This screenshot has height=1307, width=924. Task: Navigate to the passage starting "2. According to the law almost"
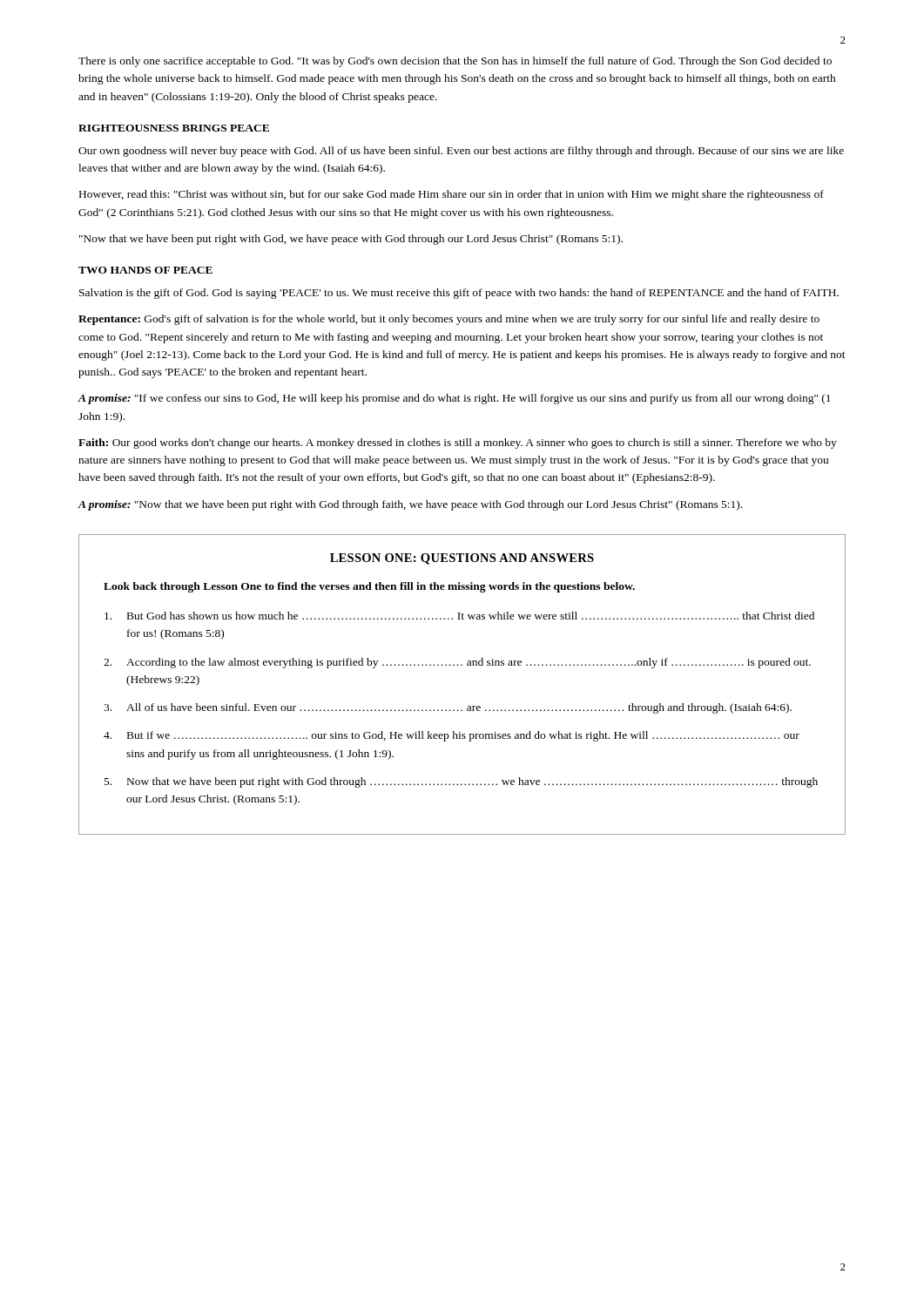click(x=462, y=671)
